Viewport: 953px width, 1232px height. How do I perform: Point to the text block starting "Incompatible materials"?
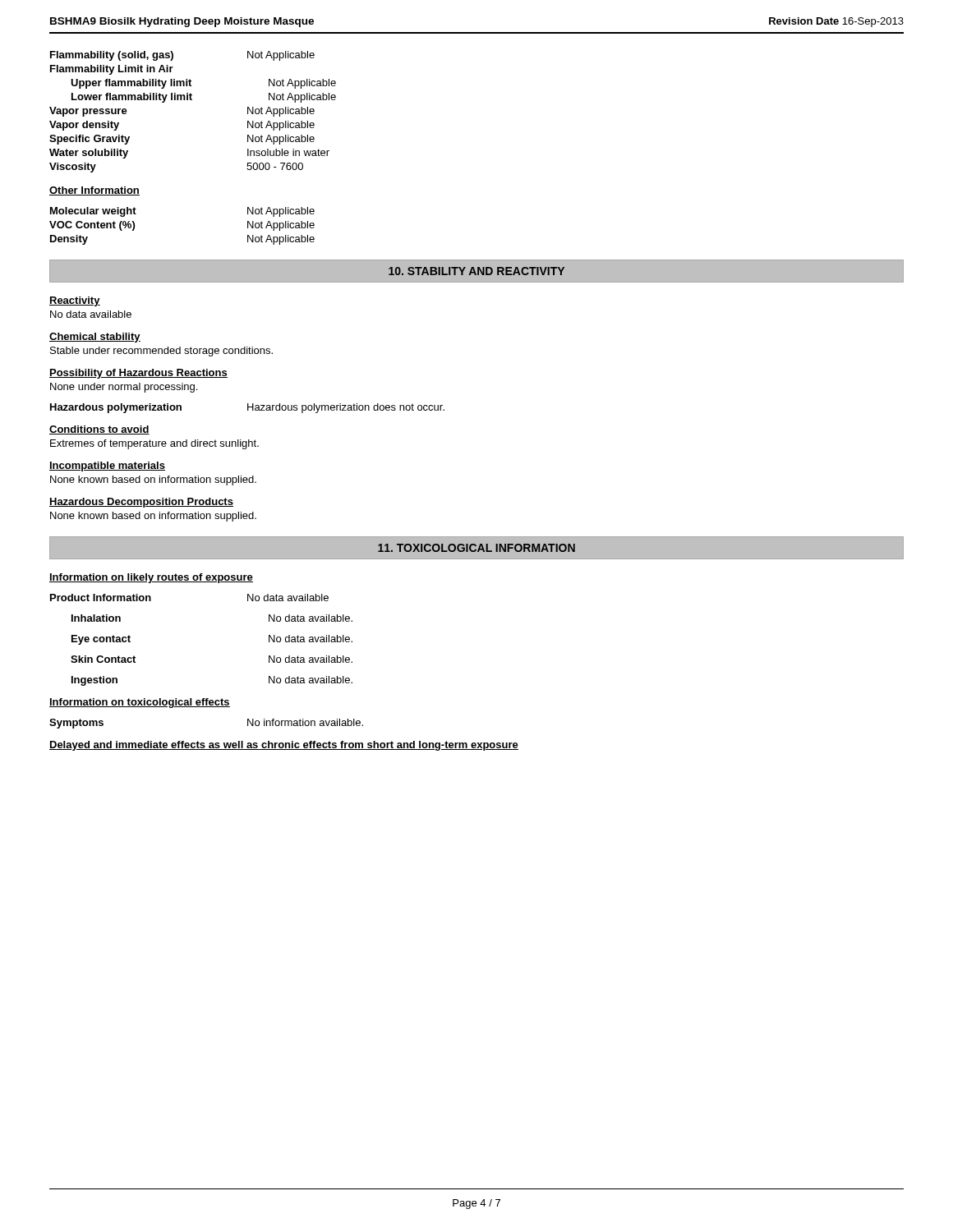pyautogui.click(x=107, y=465)
